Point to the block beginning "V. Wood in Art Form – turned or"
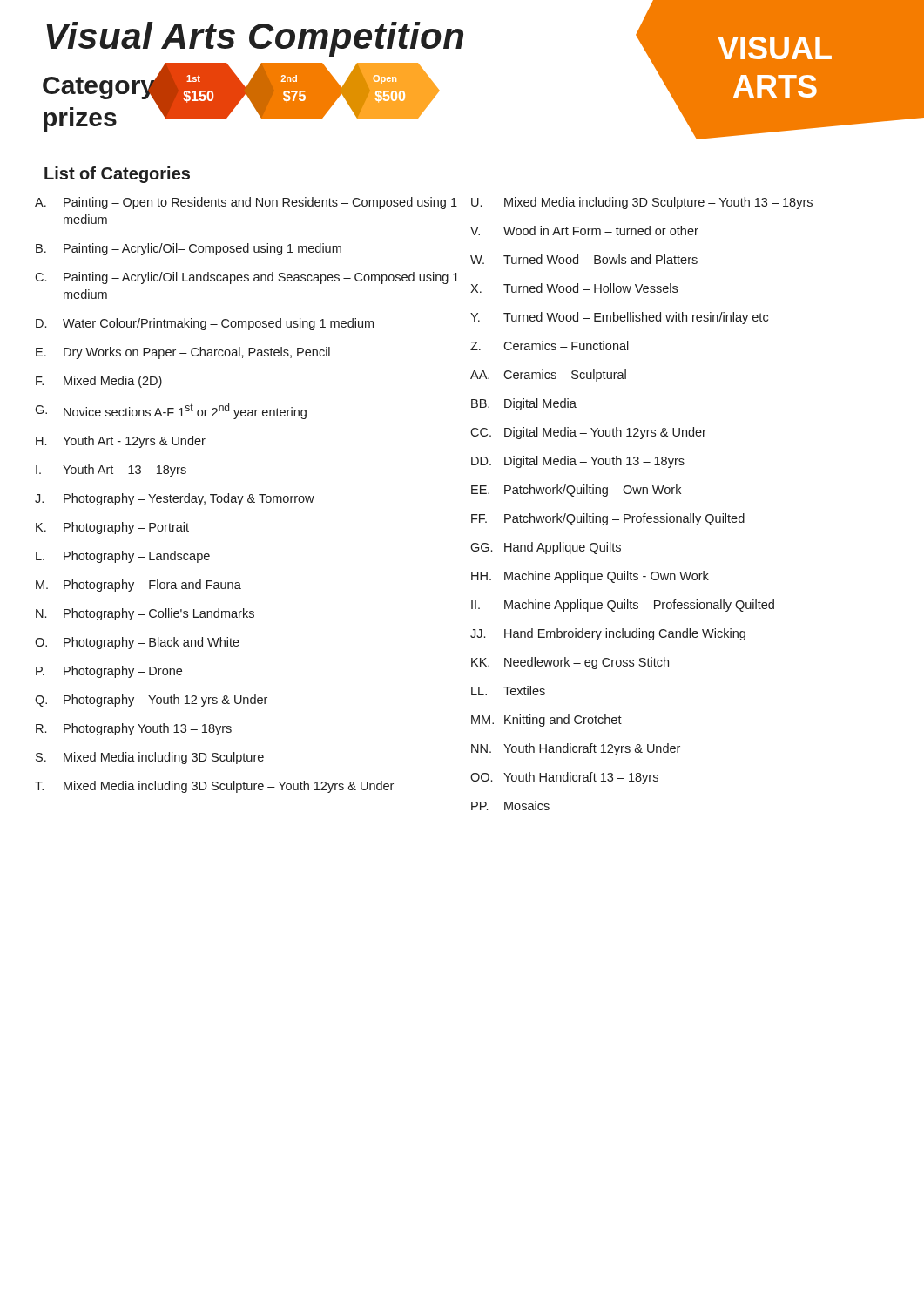Viewport: 924px width, 1307px height. (584, 231)
